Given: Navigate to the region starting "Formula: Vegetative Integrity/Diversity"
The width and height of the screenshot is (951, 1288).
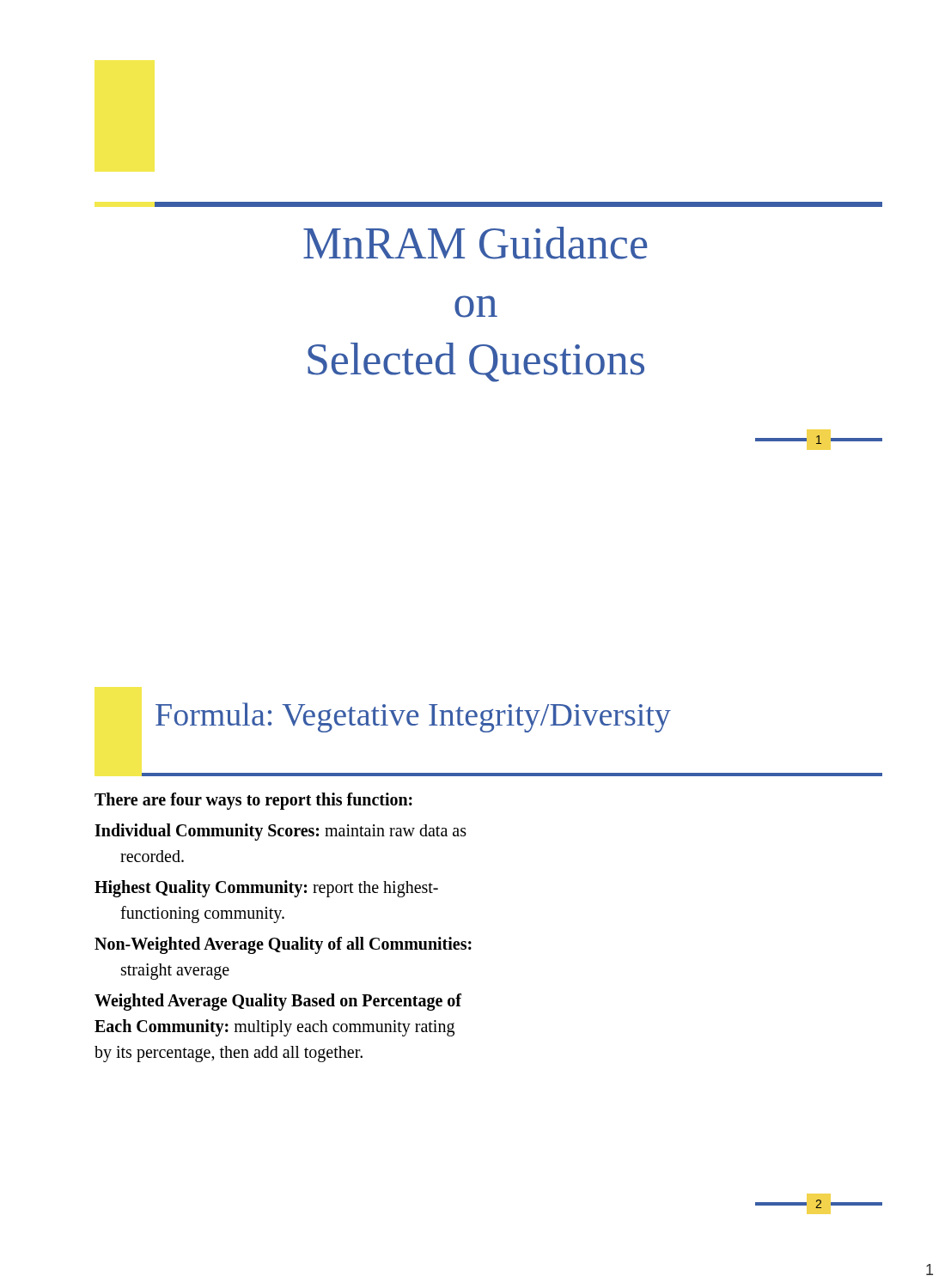Looking at the screenshot, I should [413, 714].
